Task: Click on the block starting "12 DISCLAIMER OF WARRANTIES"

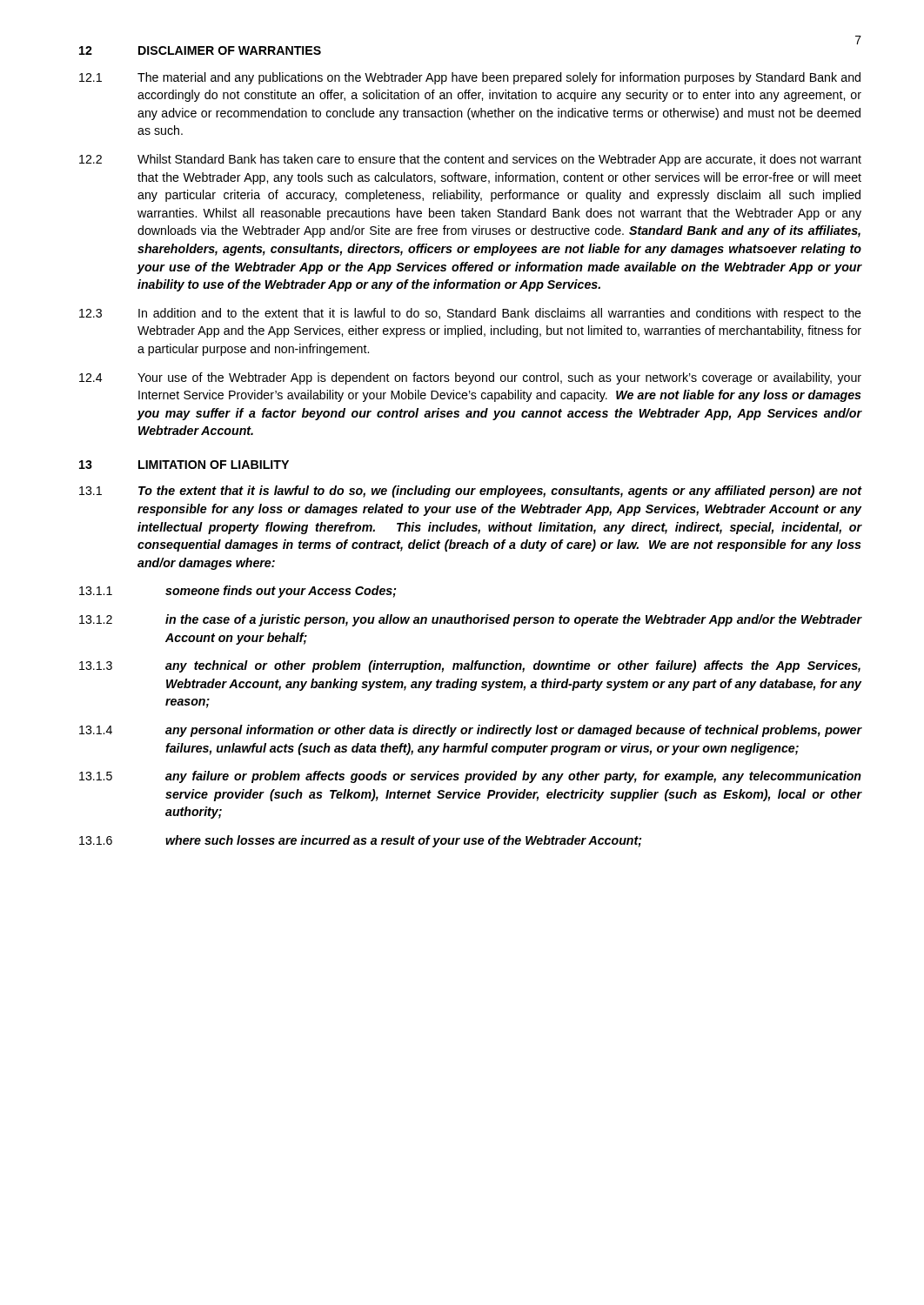Action: click(200, 50)
